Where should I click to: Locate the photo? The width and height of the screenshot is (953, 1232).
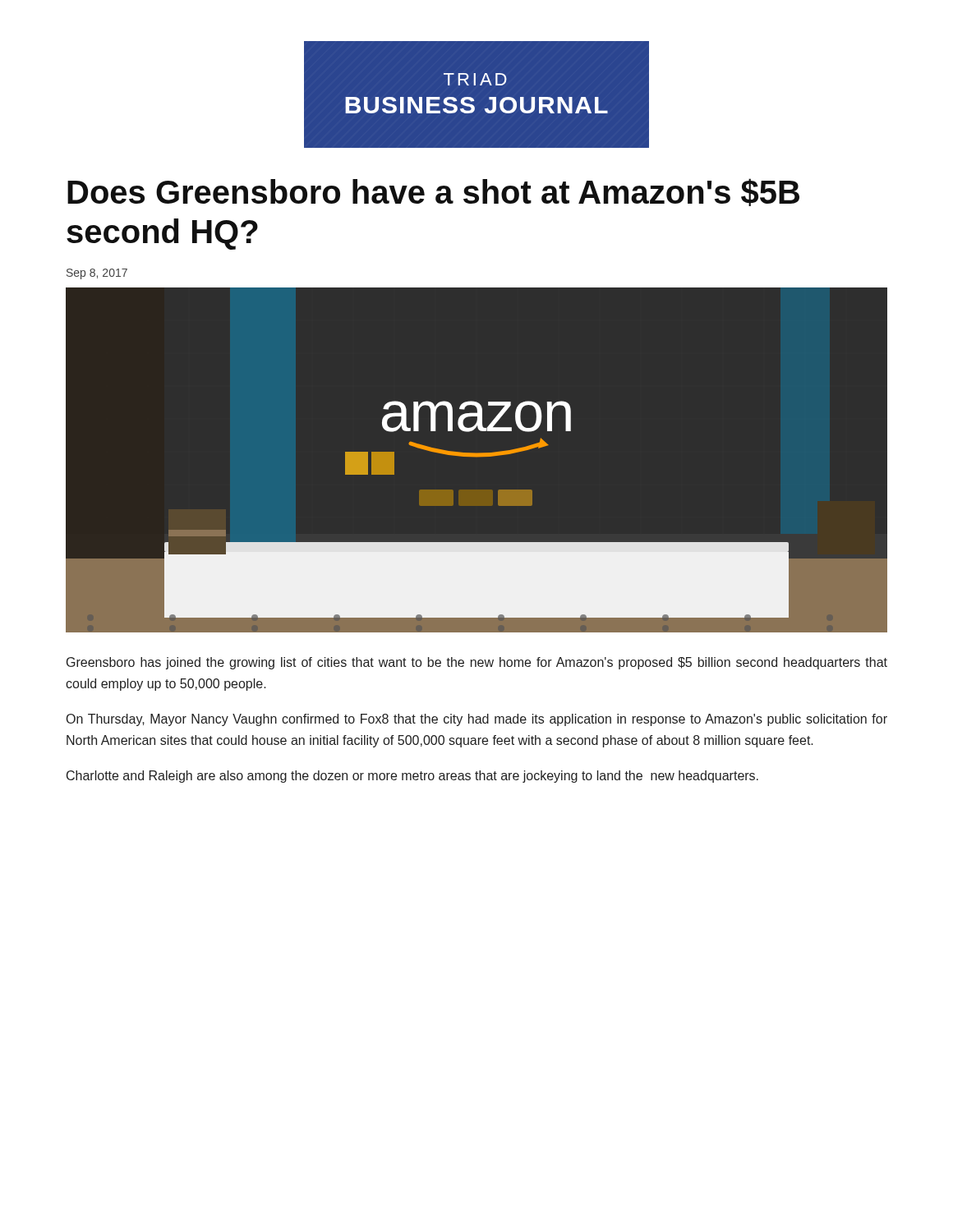click(x=476, y=460)
